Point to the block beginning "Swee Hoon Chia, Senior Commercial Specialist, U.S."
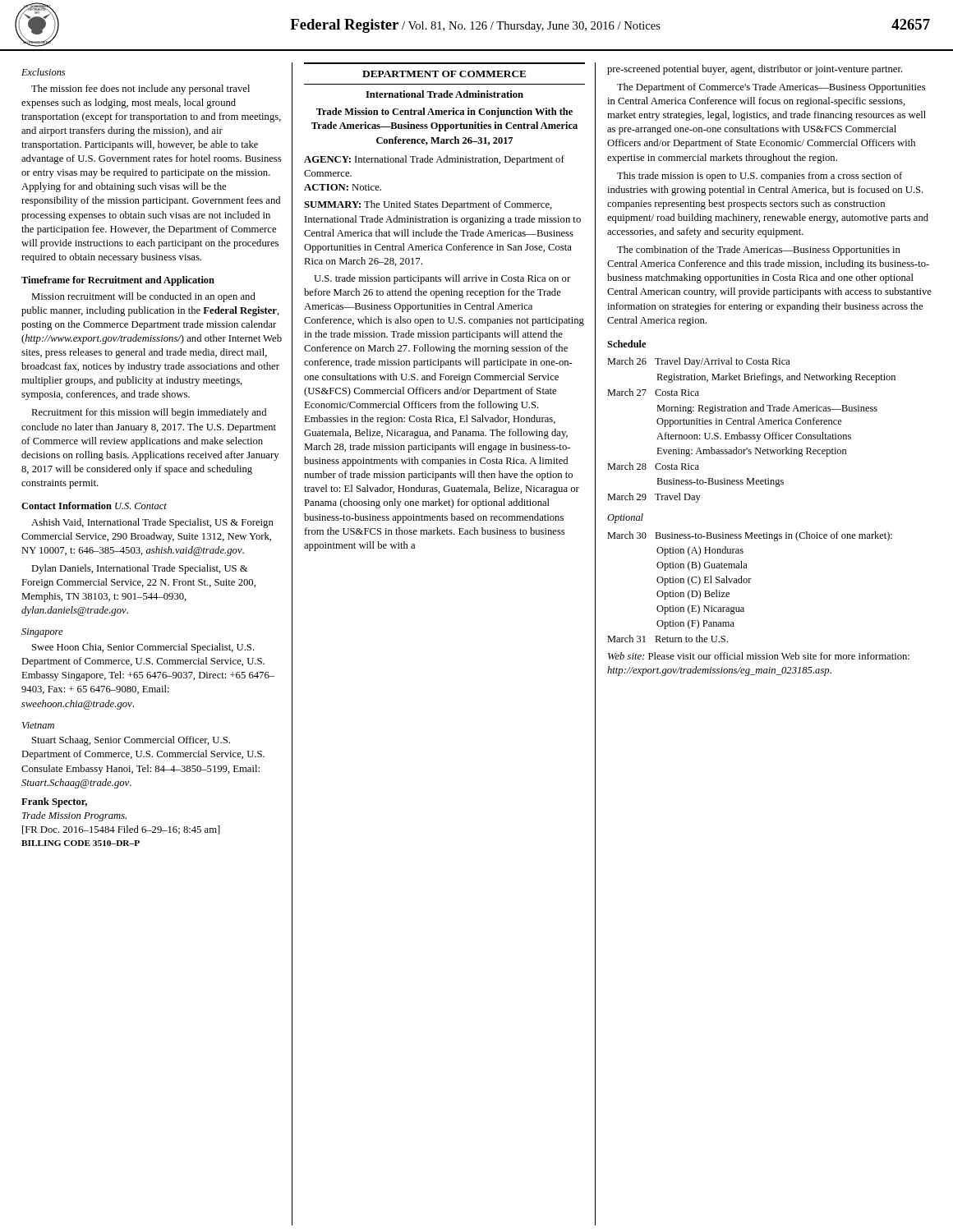This screenshot has width=953, height=1232. point(152,676)
